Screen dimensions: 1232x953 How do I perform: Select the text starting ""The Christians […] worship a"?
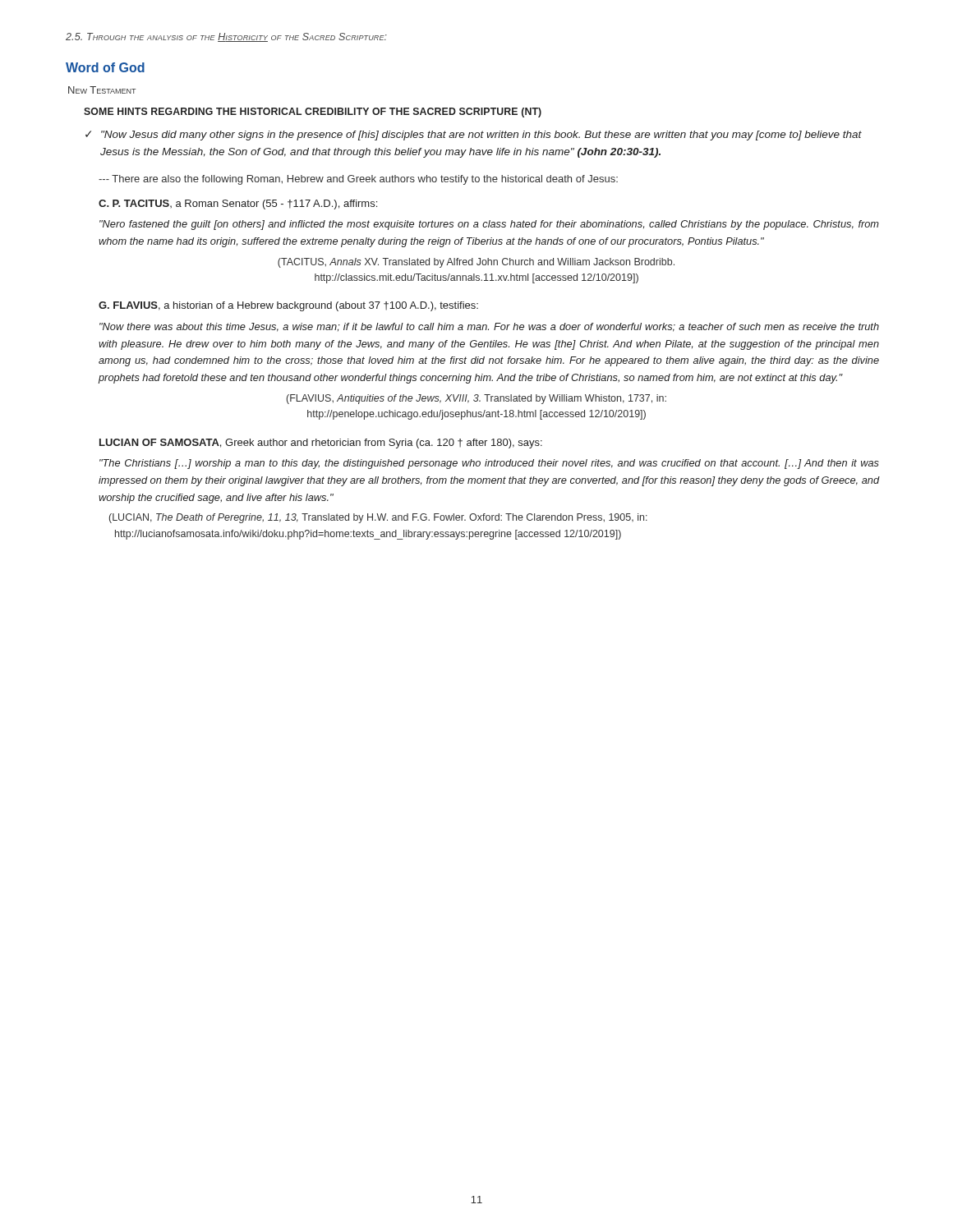(x=489, y=480)
